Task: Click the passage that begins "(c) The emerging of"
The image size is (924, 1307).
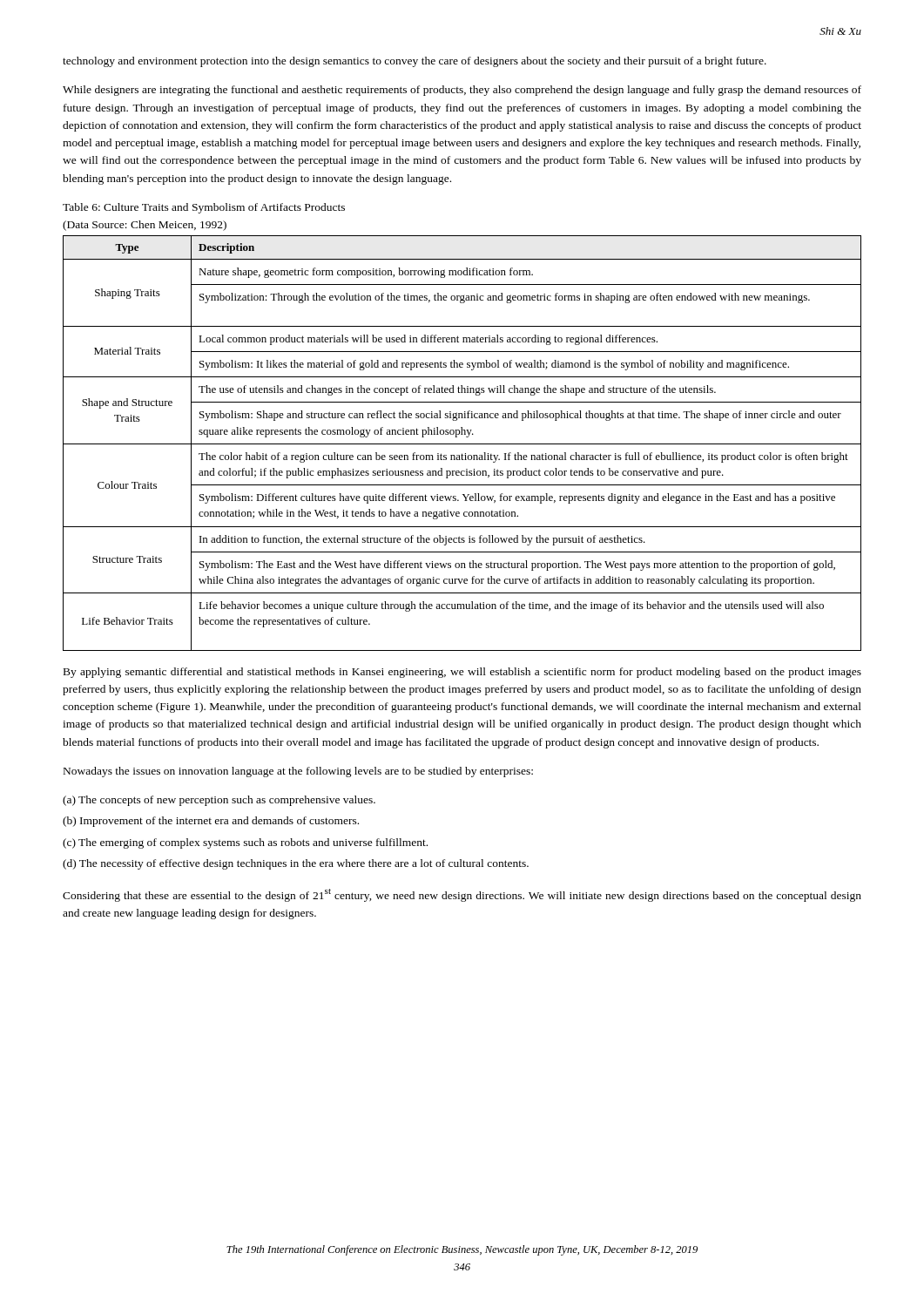Action: (x=245, y=843)
